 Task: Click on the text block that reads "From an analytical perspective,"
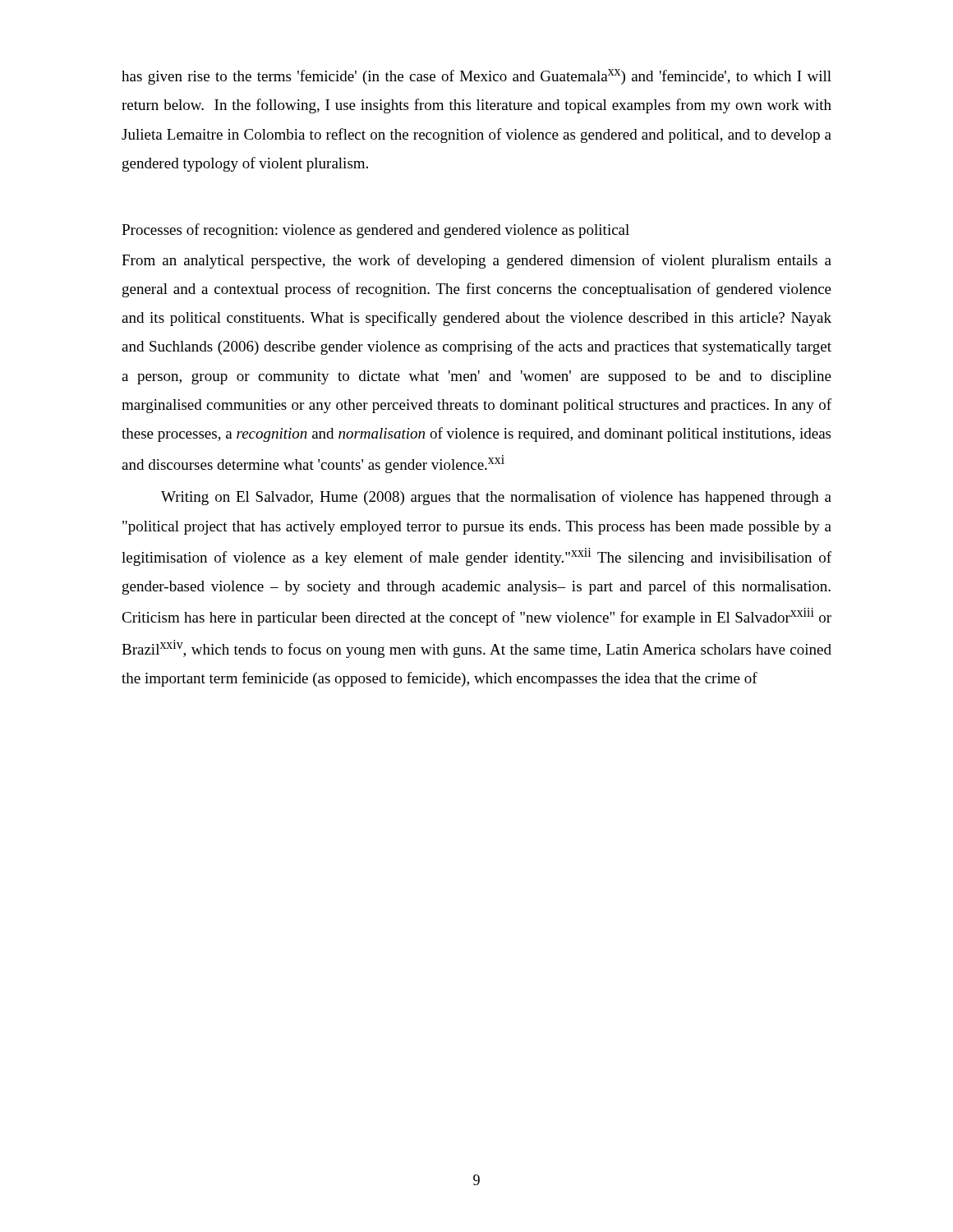click(x=476, y=362)
